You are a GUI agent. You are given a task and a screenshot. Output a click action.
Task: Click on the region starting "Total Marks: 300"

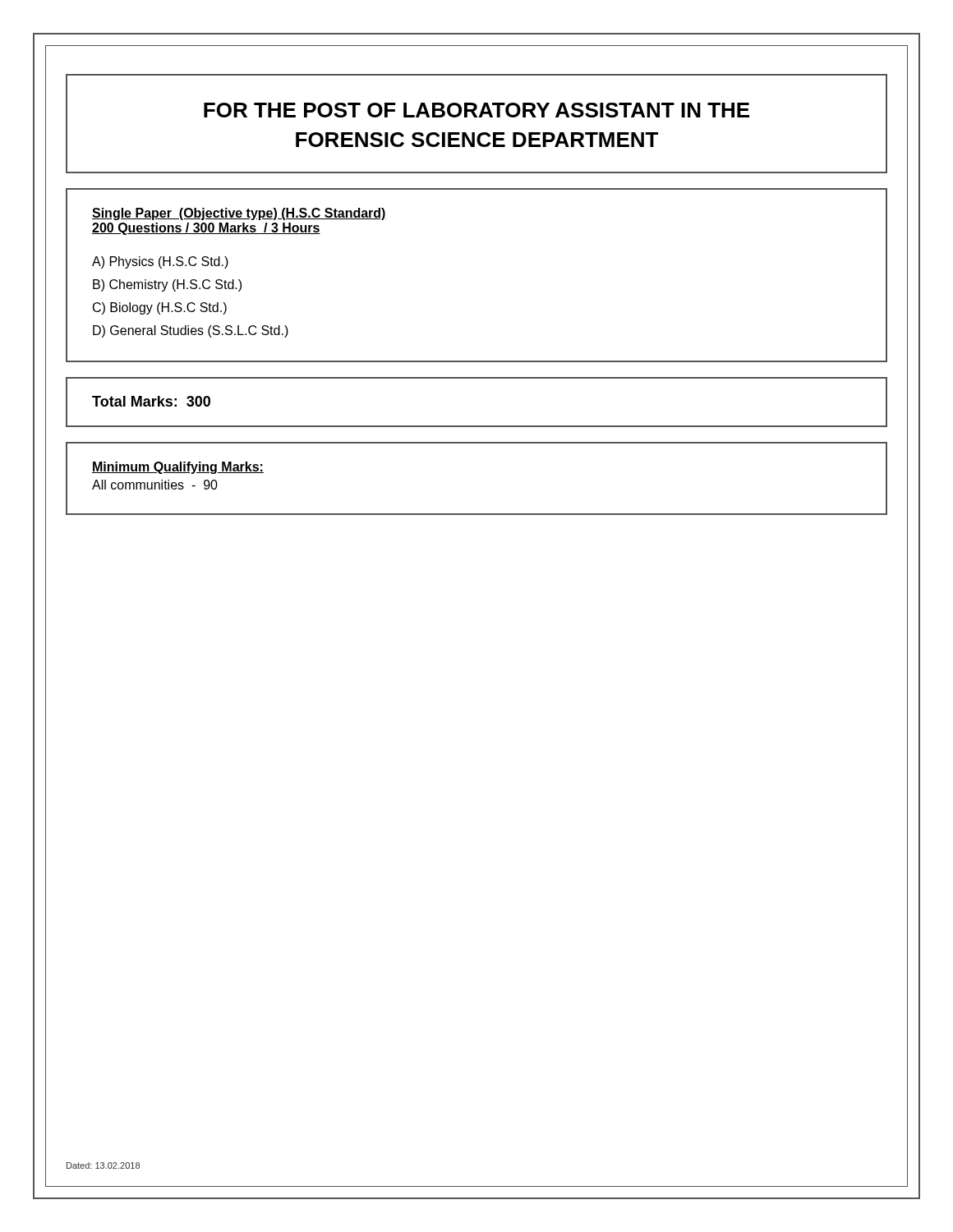tap(151, 401)
